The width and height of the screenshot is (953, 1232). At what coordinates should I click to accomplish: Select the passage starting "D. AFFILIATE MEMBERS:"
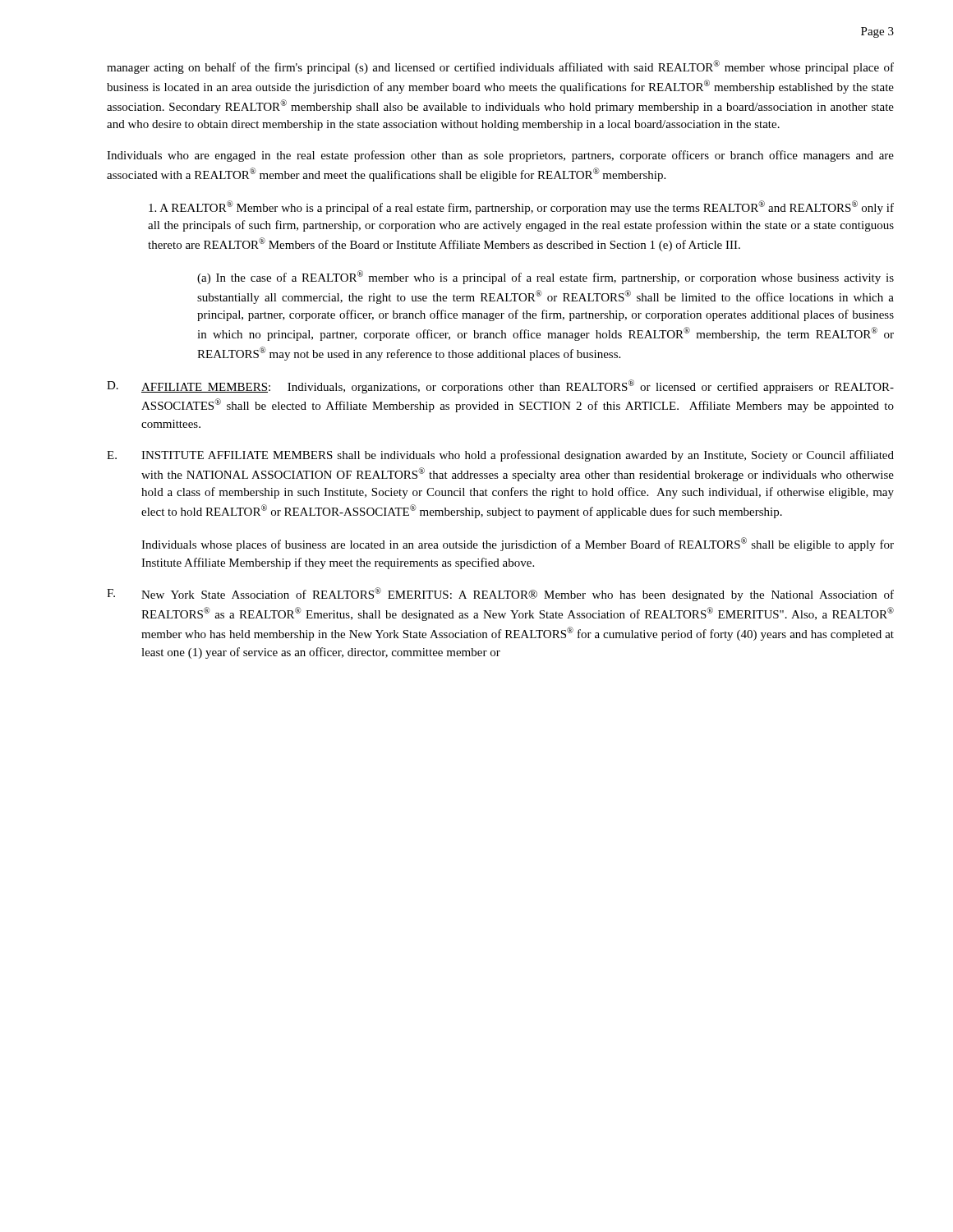point(500,405)
